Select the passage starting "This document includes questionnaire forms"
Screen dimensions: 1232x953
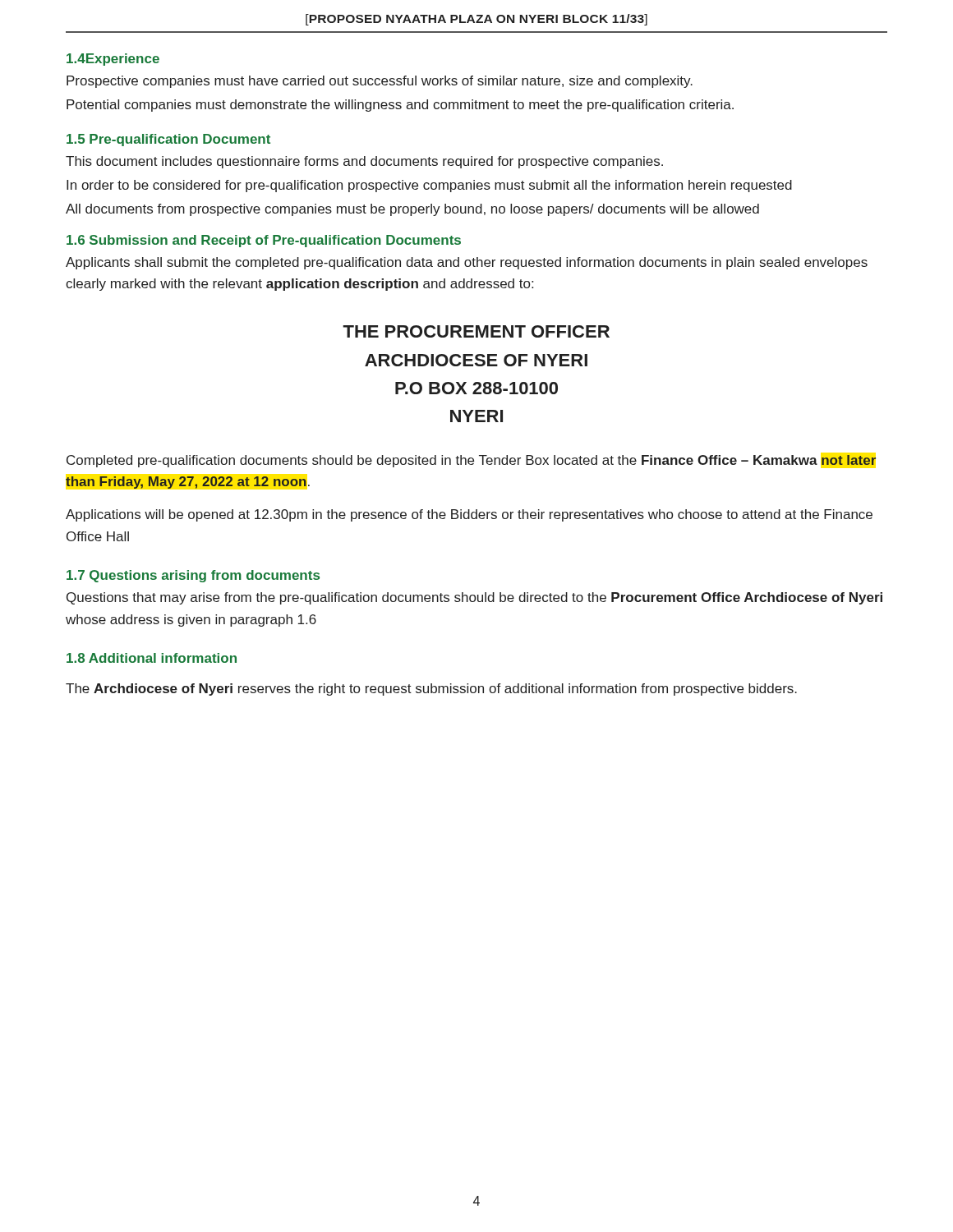point(365,161)
